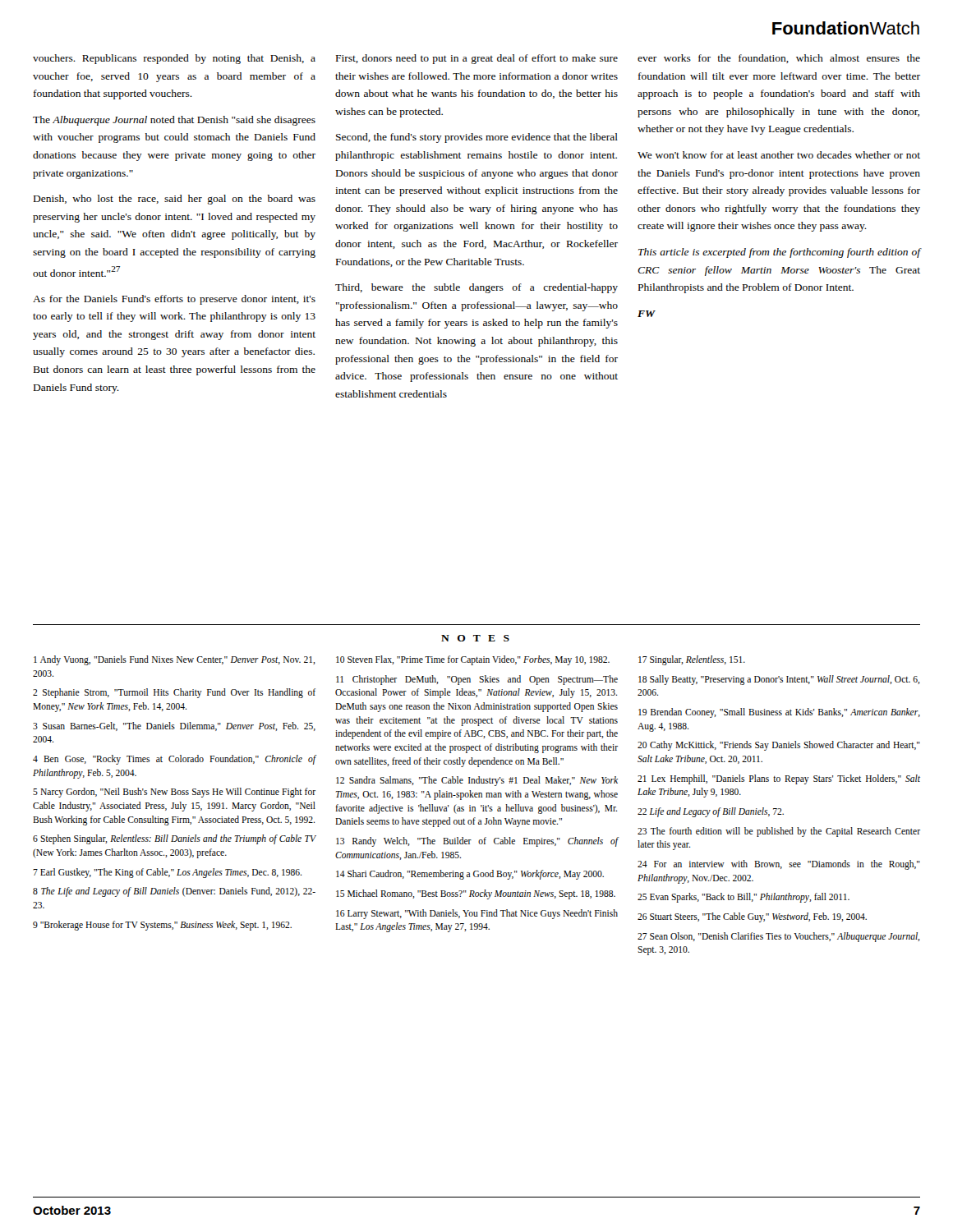
Task: Where is the passage that starts "25 Evan Sparks, "Back to Bill,""?
Action: pos(744,897)
